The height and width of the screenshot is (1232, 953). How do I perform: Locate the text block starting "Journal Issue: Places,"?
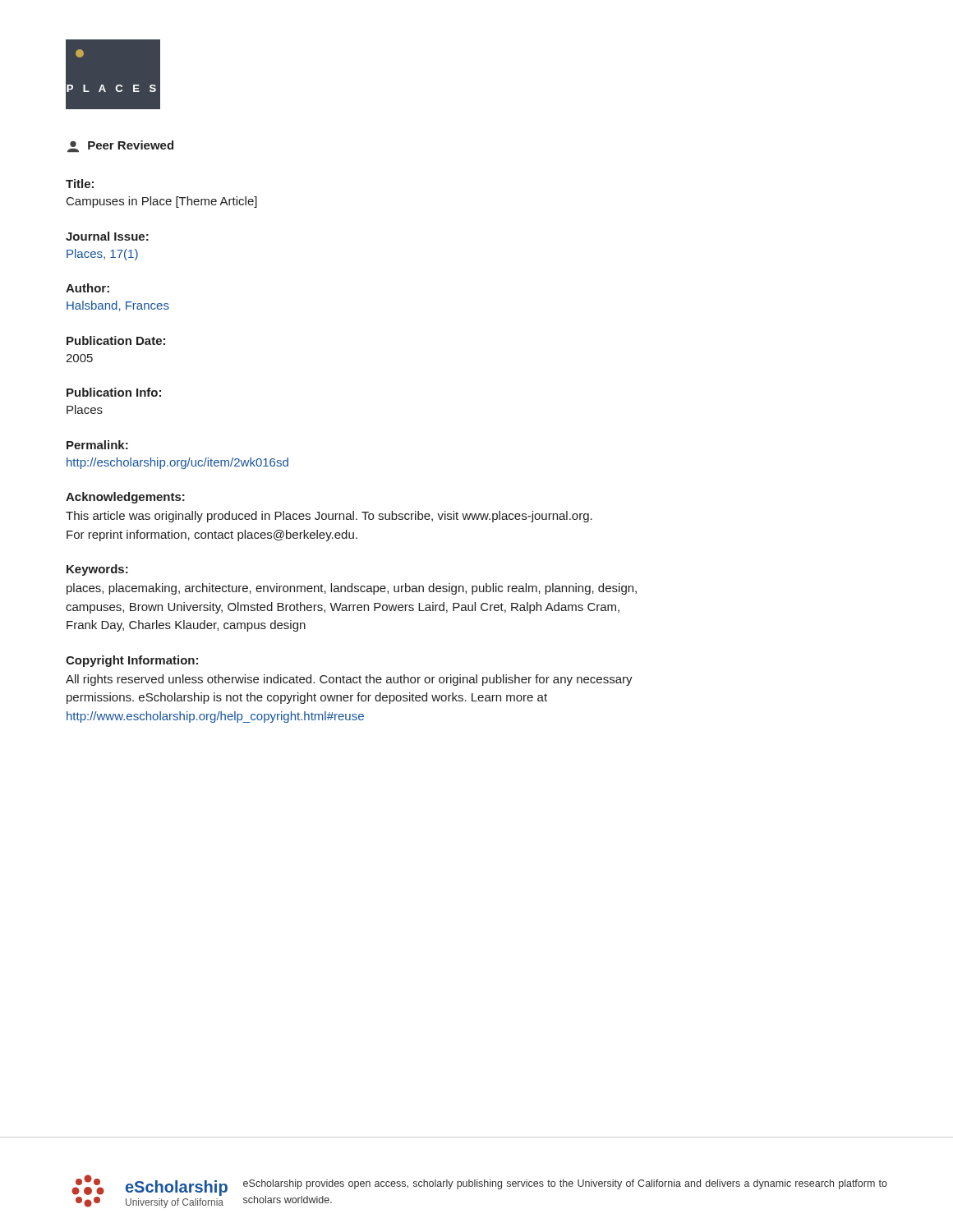(107, 236)
